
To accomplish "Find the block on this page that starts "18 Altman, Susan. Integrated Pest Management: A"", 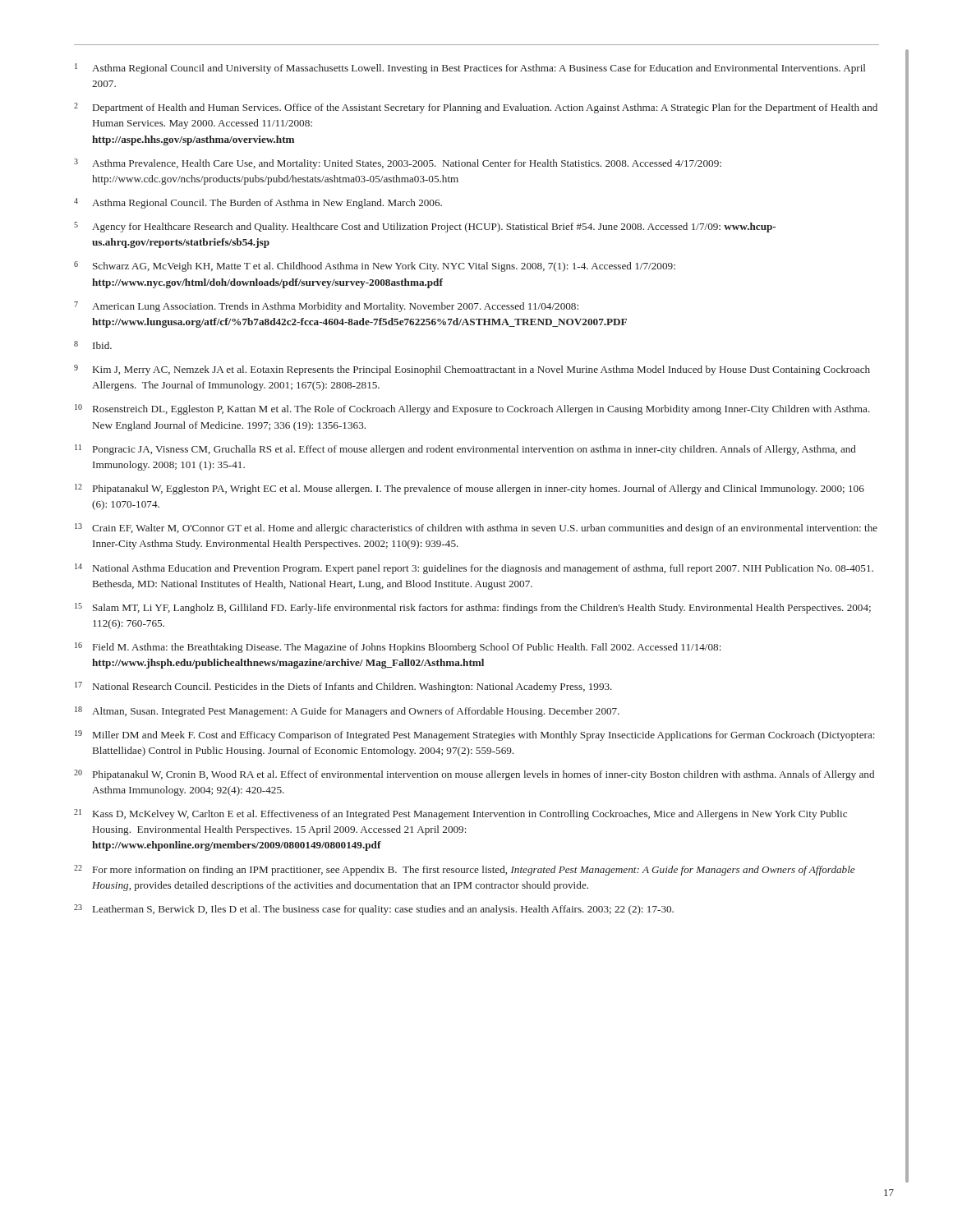I will tap(347, 710).
